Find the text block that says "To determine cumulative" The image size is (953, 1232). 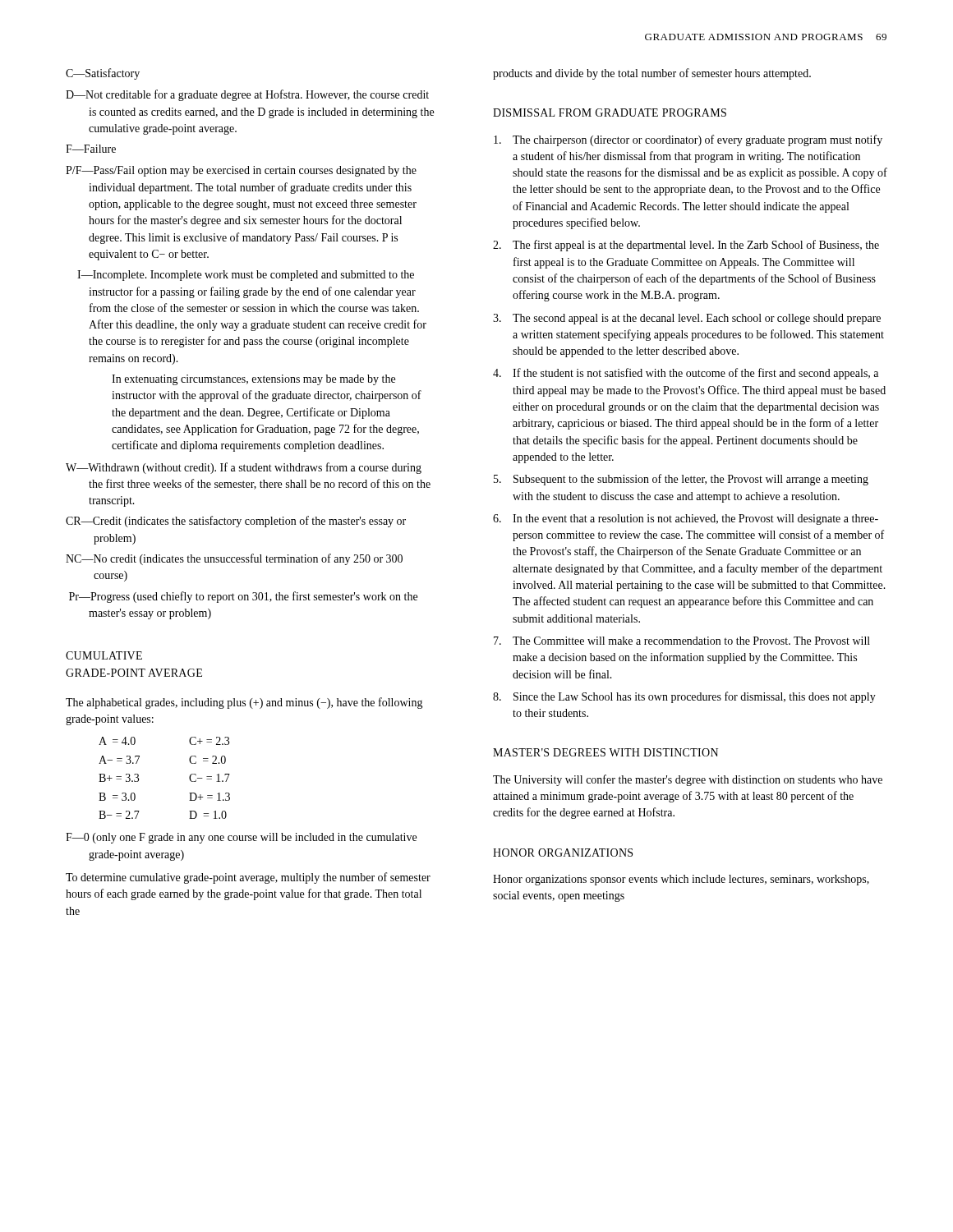pos(248,894)
